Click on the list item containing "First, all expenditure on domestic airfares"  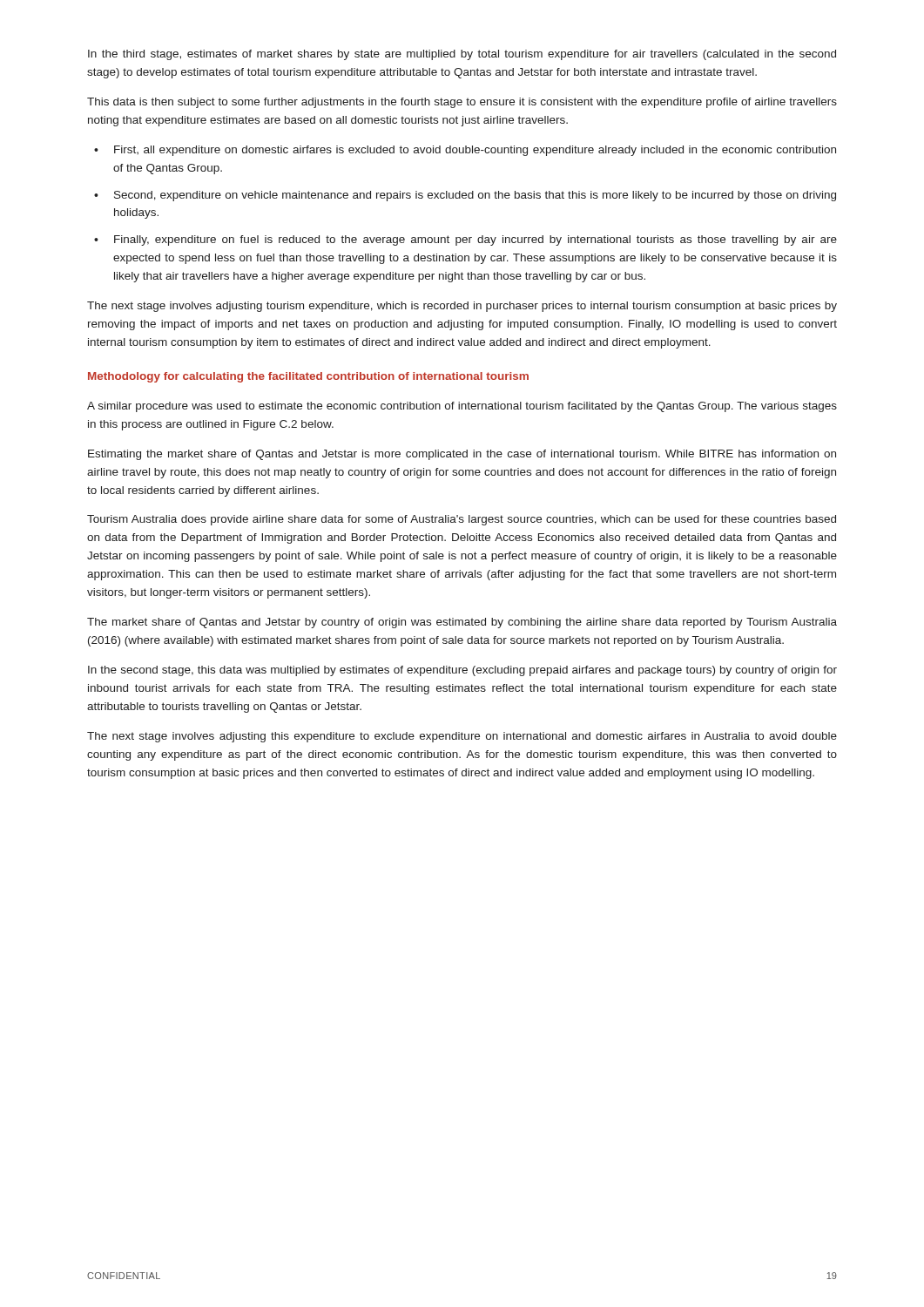click(475, 158)
